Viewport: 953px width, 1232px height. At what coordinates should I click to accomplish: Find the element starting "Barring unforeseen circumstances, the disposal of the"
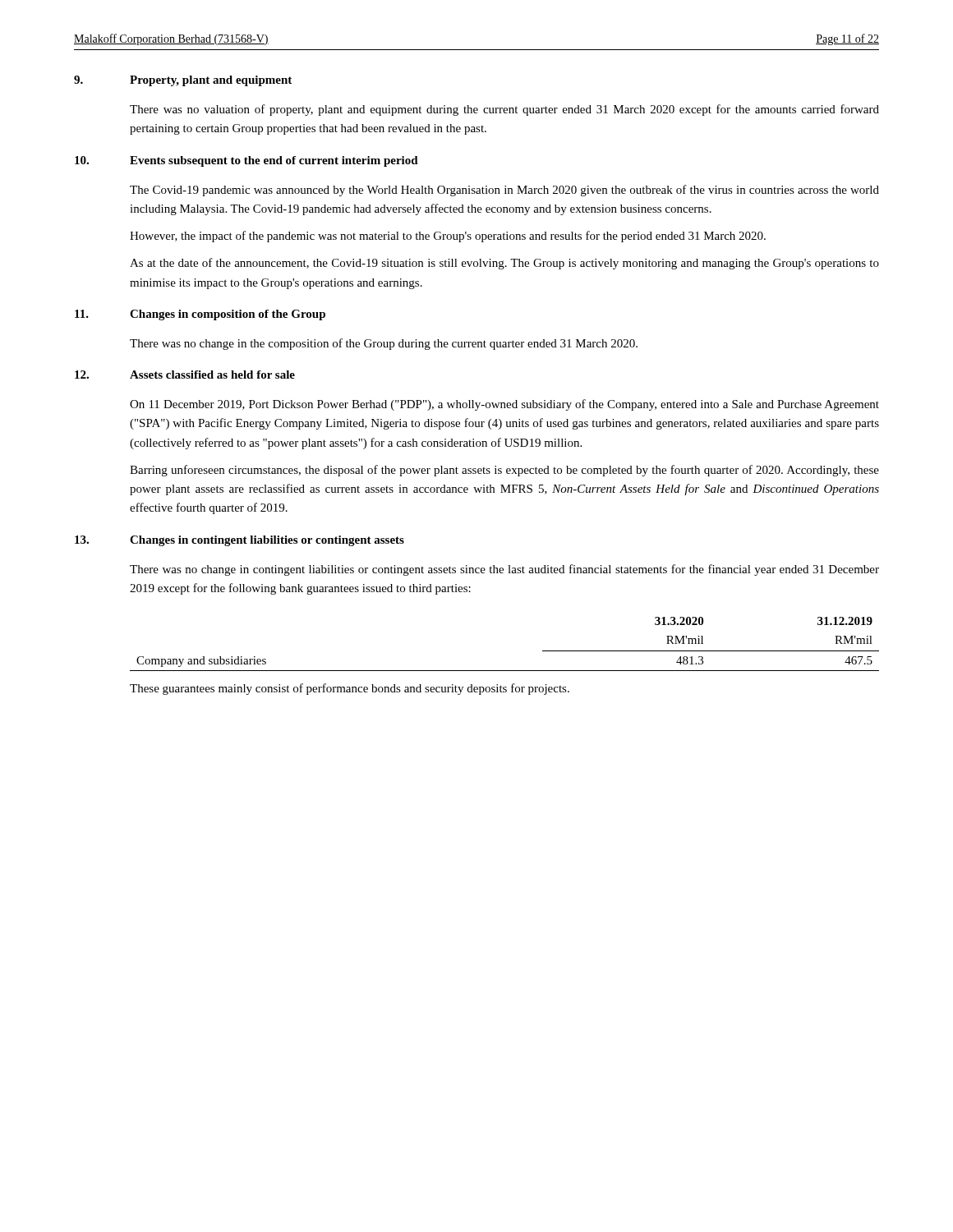pyautogui.click(x=504, y=489)
